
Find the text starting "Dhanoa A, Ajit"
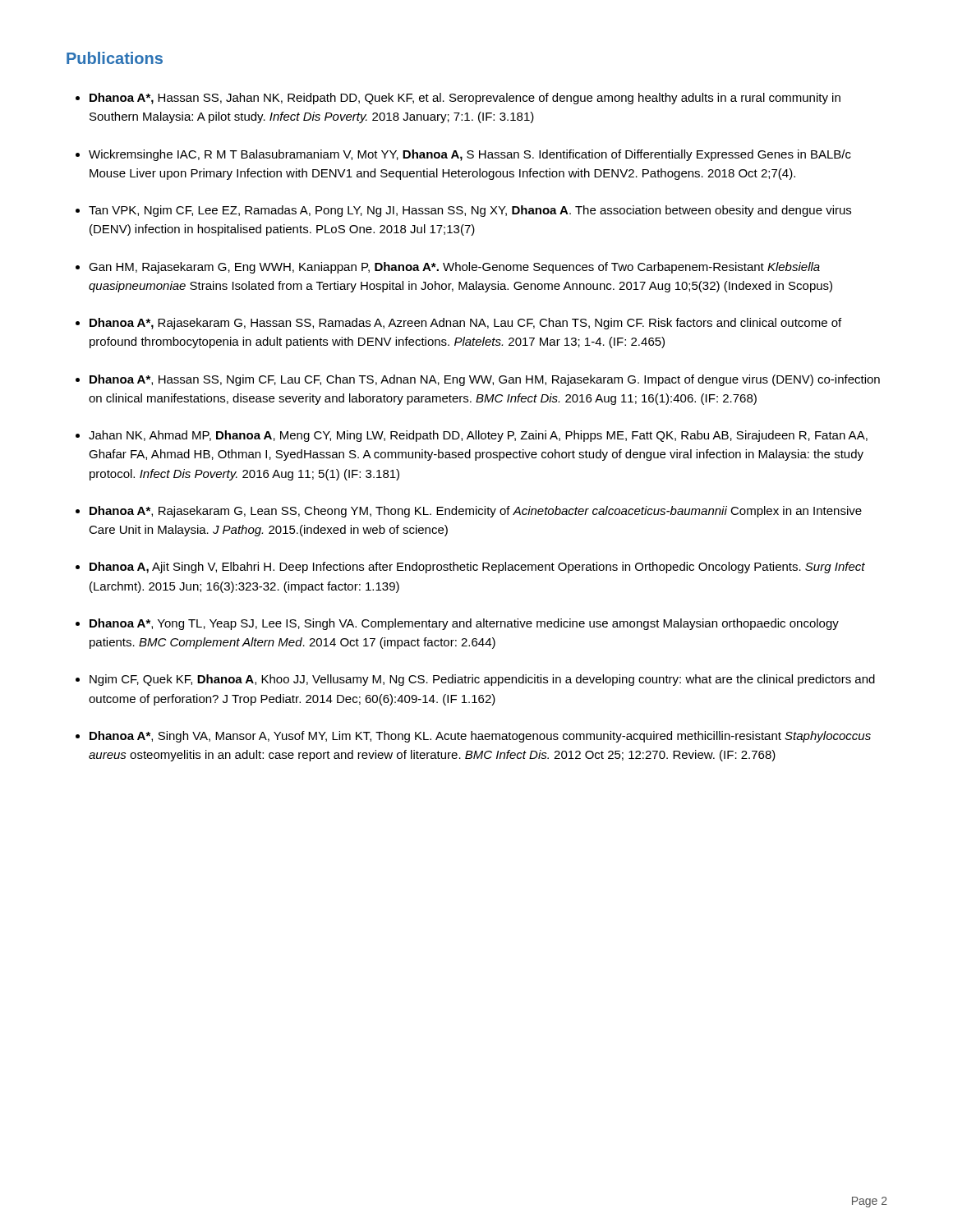click(477, 576)
